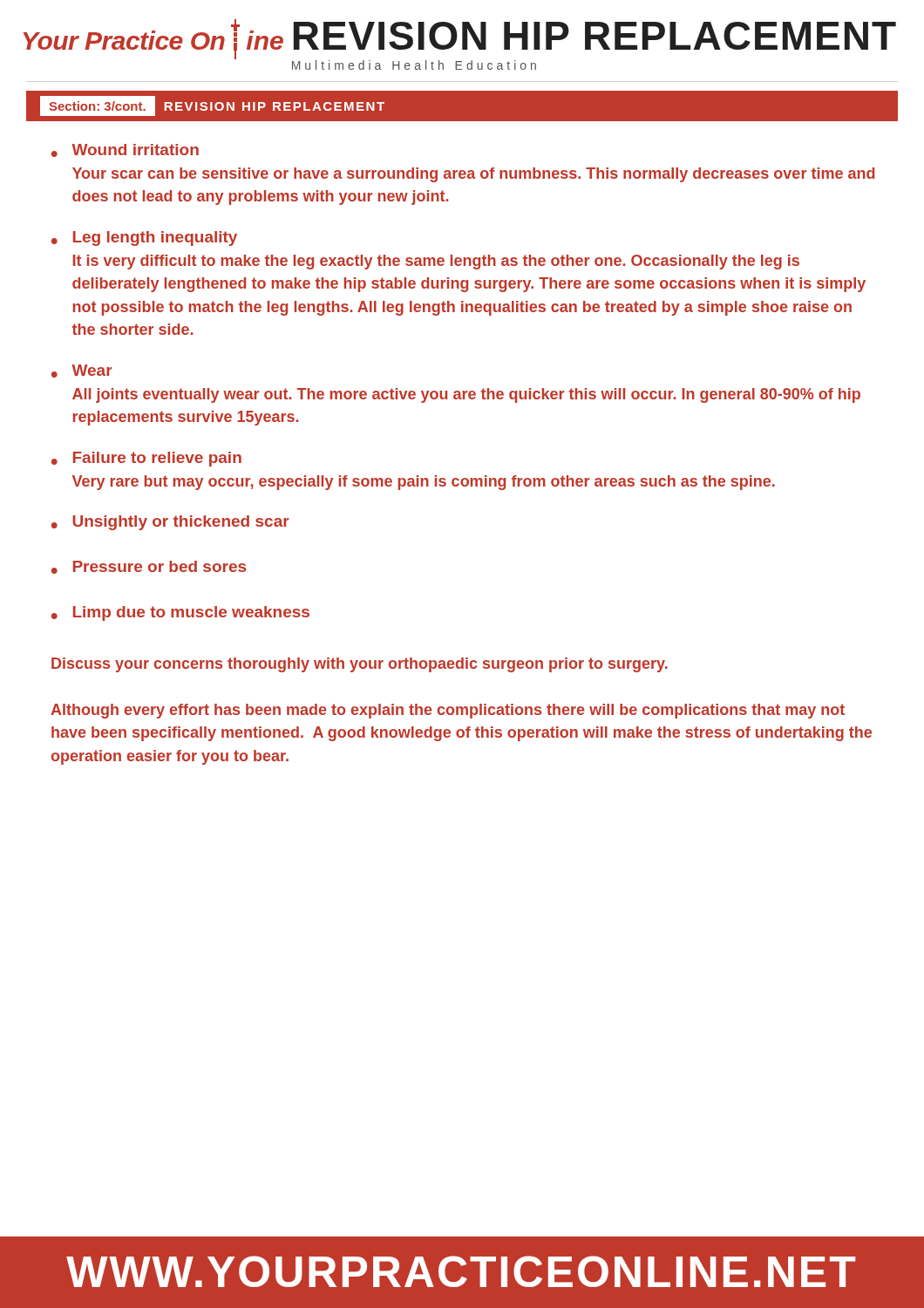This screenshot has width=924, height=1308.
Task: Select the text block that says "Although every effort has been made to"
Action: 461,733
